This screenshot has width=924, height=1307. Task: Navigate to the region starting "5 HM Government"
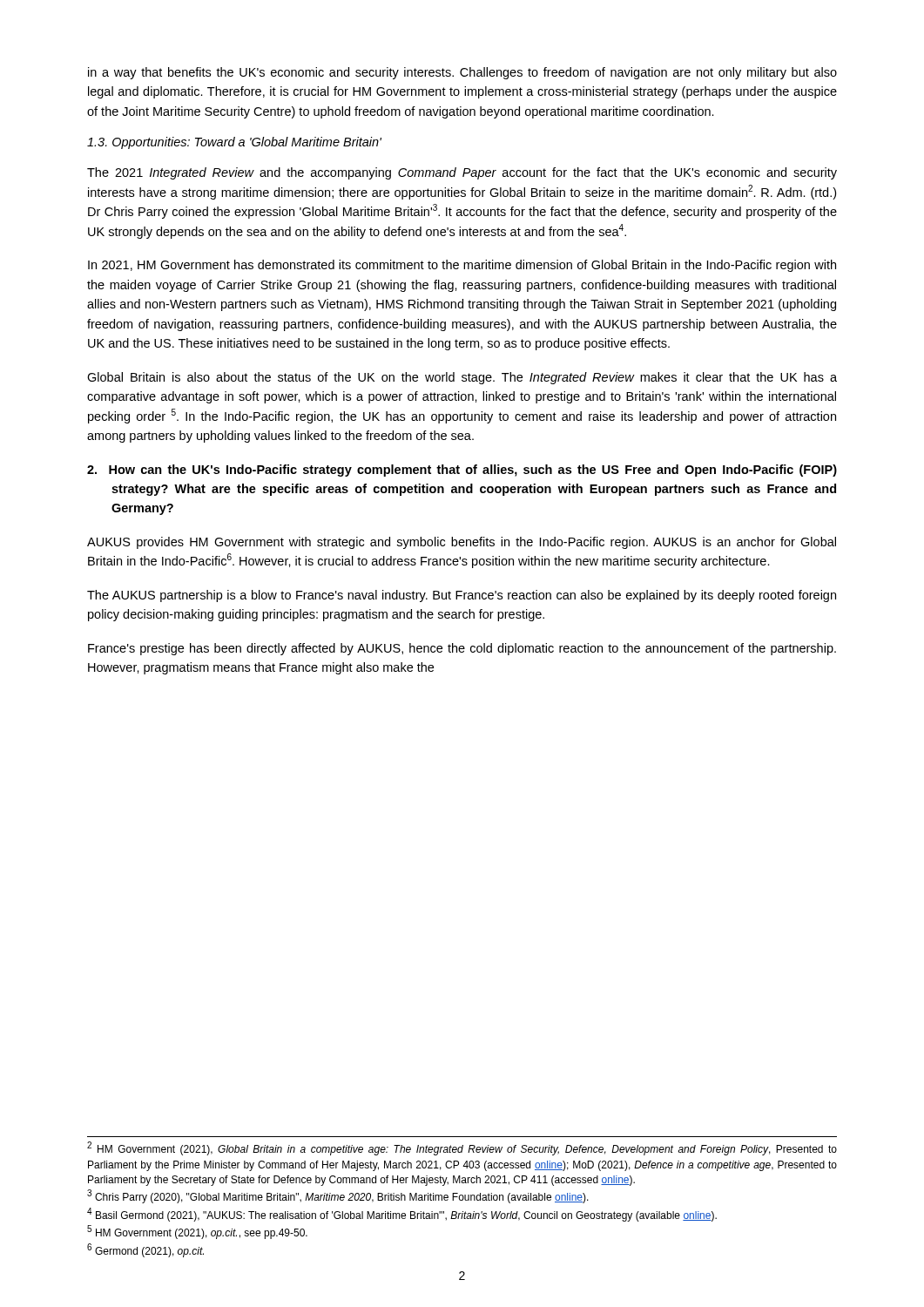pos(198,1233)
